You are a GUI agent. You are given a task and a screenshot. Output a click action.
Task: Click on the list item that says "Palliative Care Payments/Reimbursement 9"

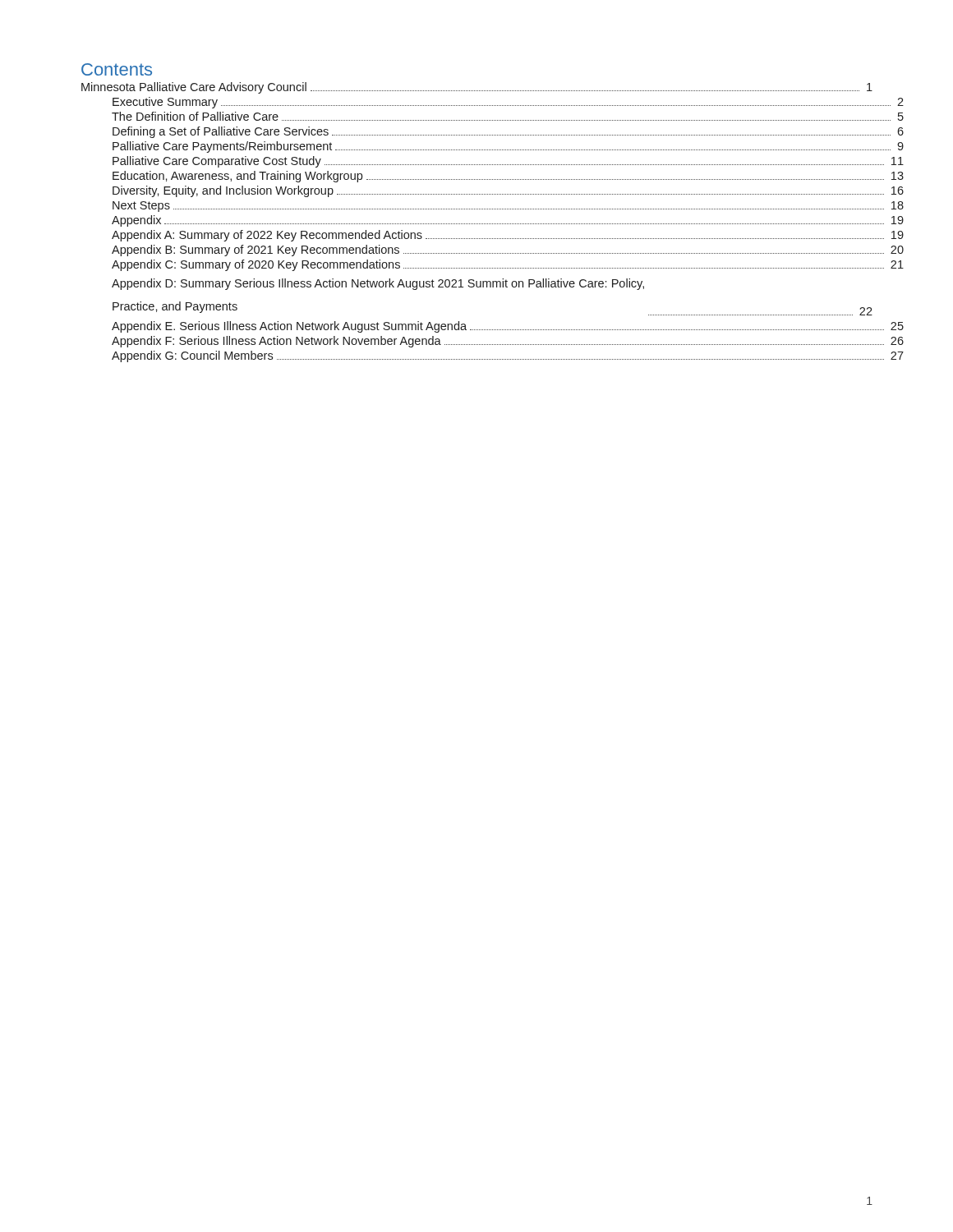(x=508, y=146)
